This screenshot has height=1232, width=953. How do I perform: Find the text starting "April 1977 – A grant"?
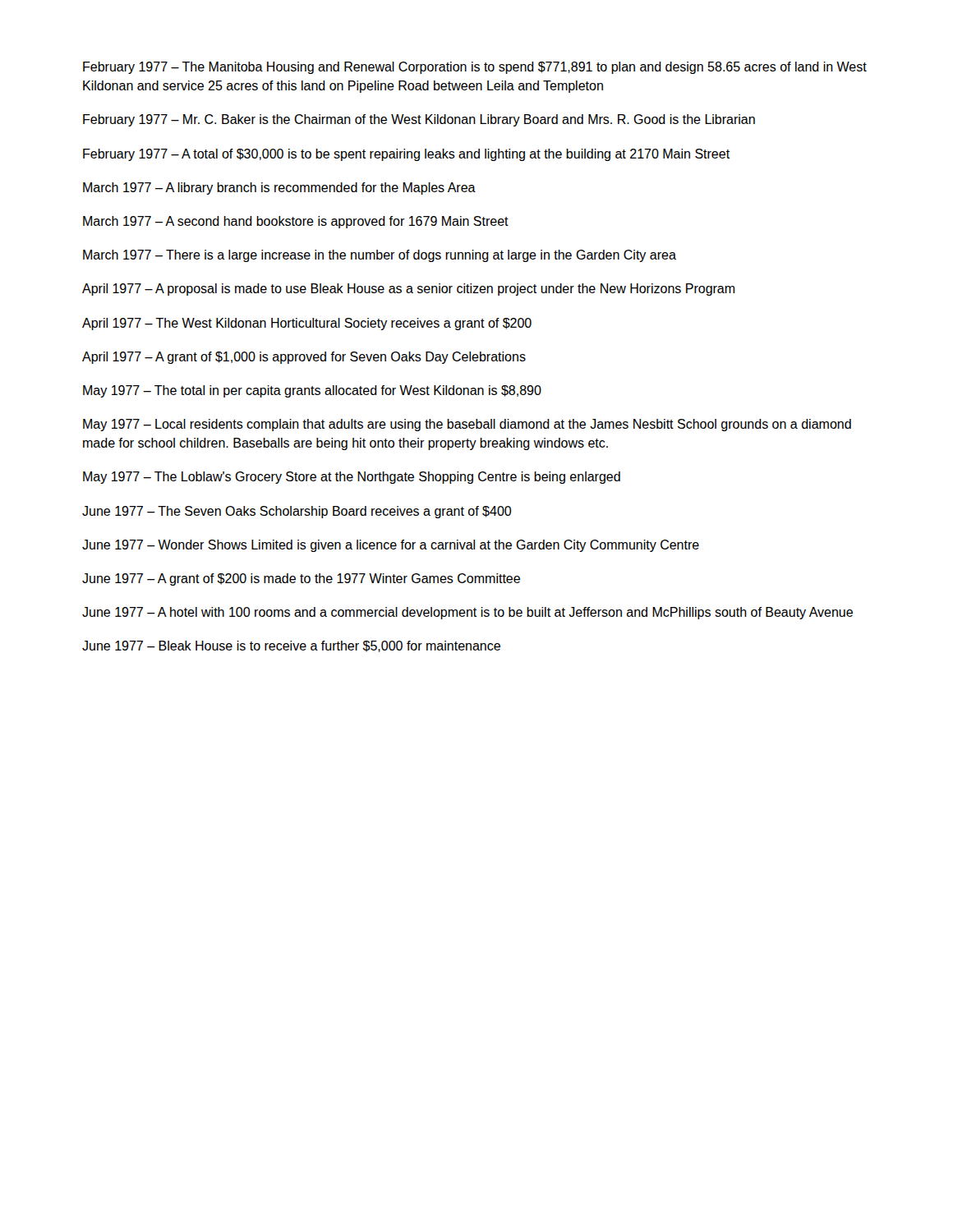(x=304, y=357)
